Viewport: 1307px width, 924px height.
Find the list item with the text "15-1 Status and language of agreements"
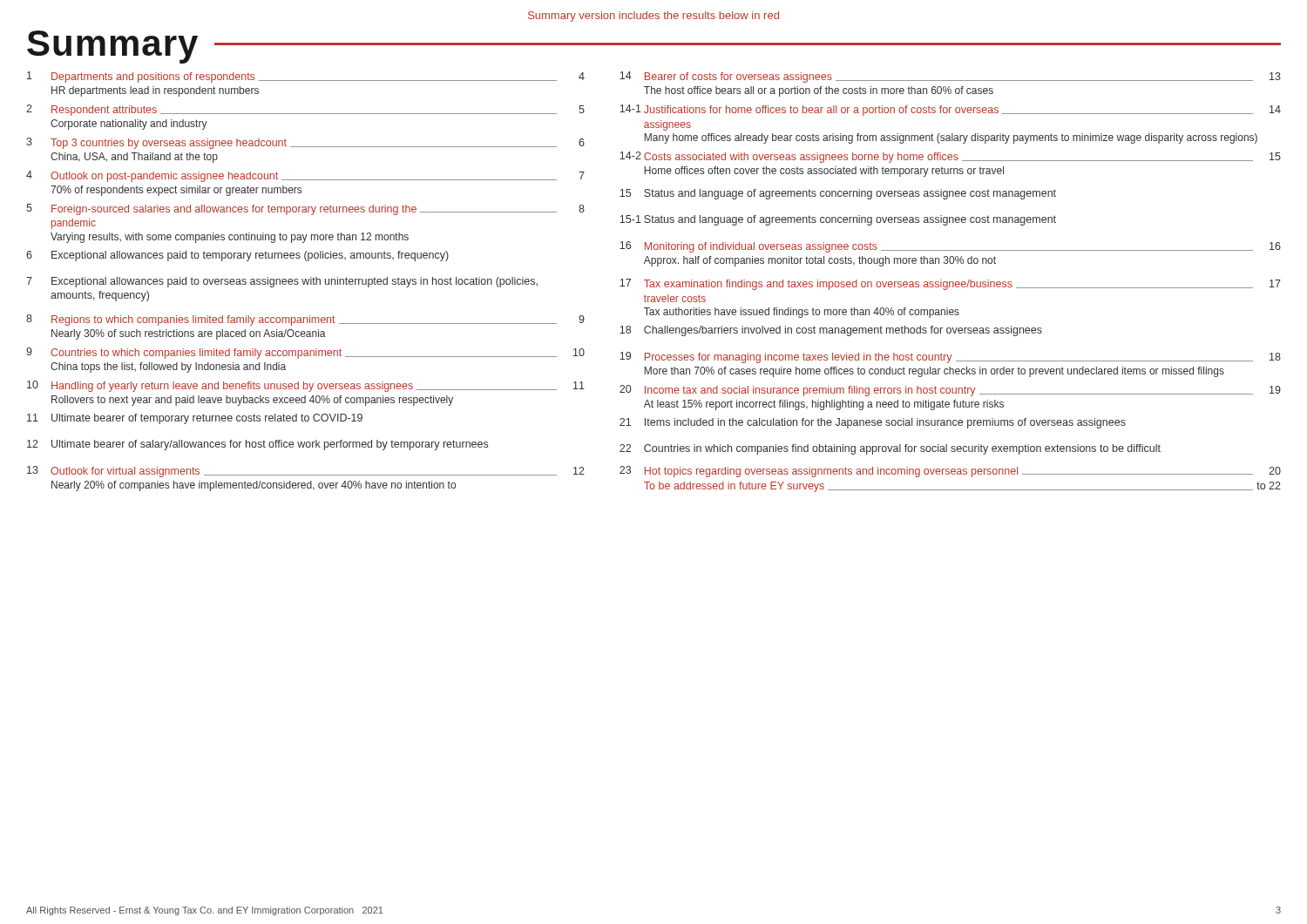pos(950,220)
